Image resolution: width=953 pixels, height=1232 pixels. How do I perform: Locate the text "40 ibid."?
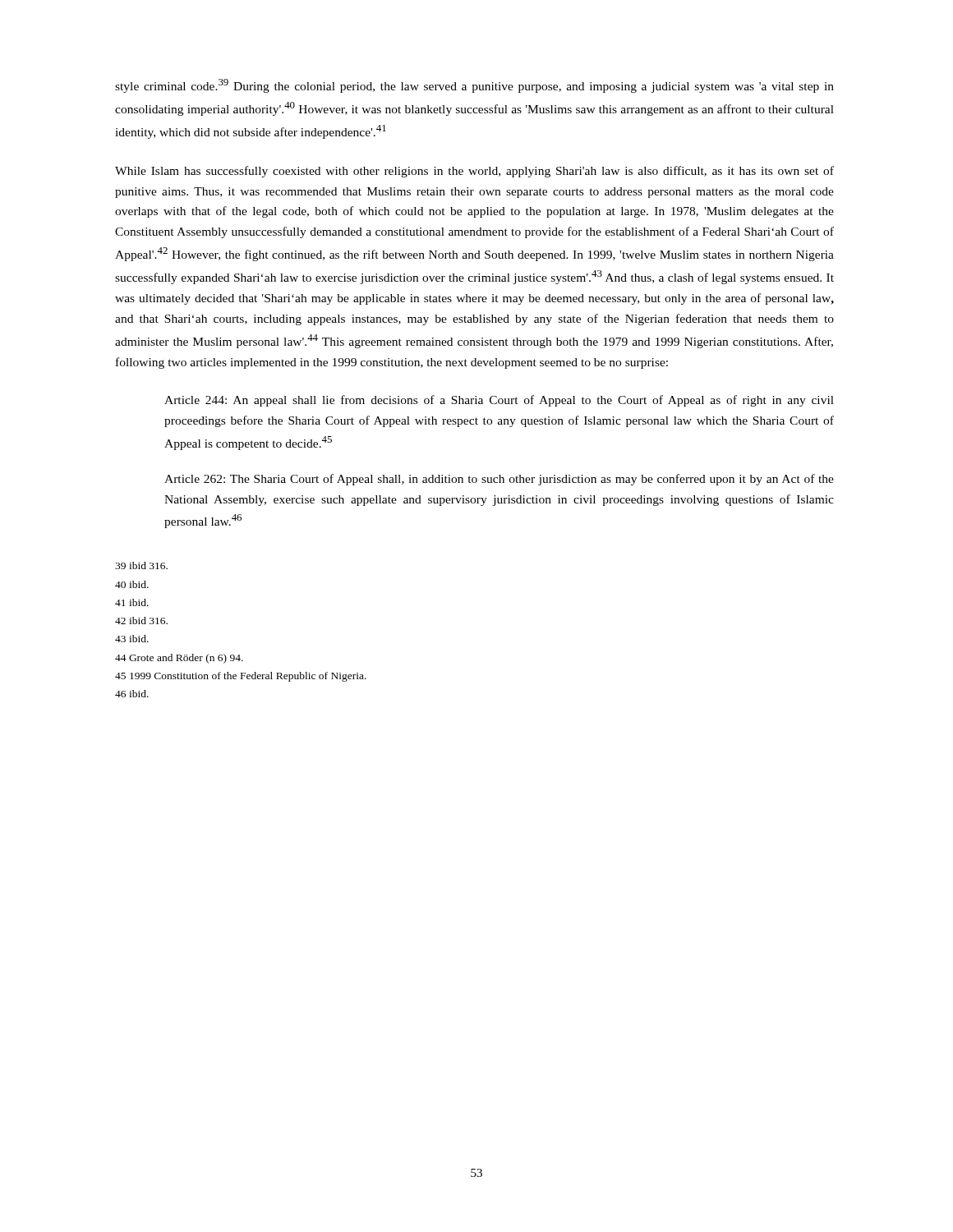click(x=132, y=584)
